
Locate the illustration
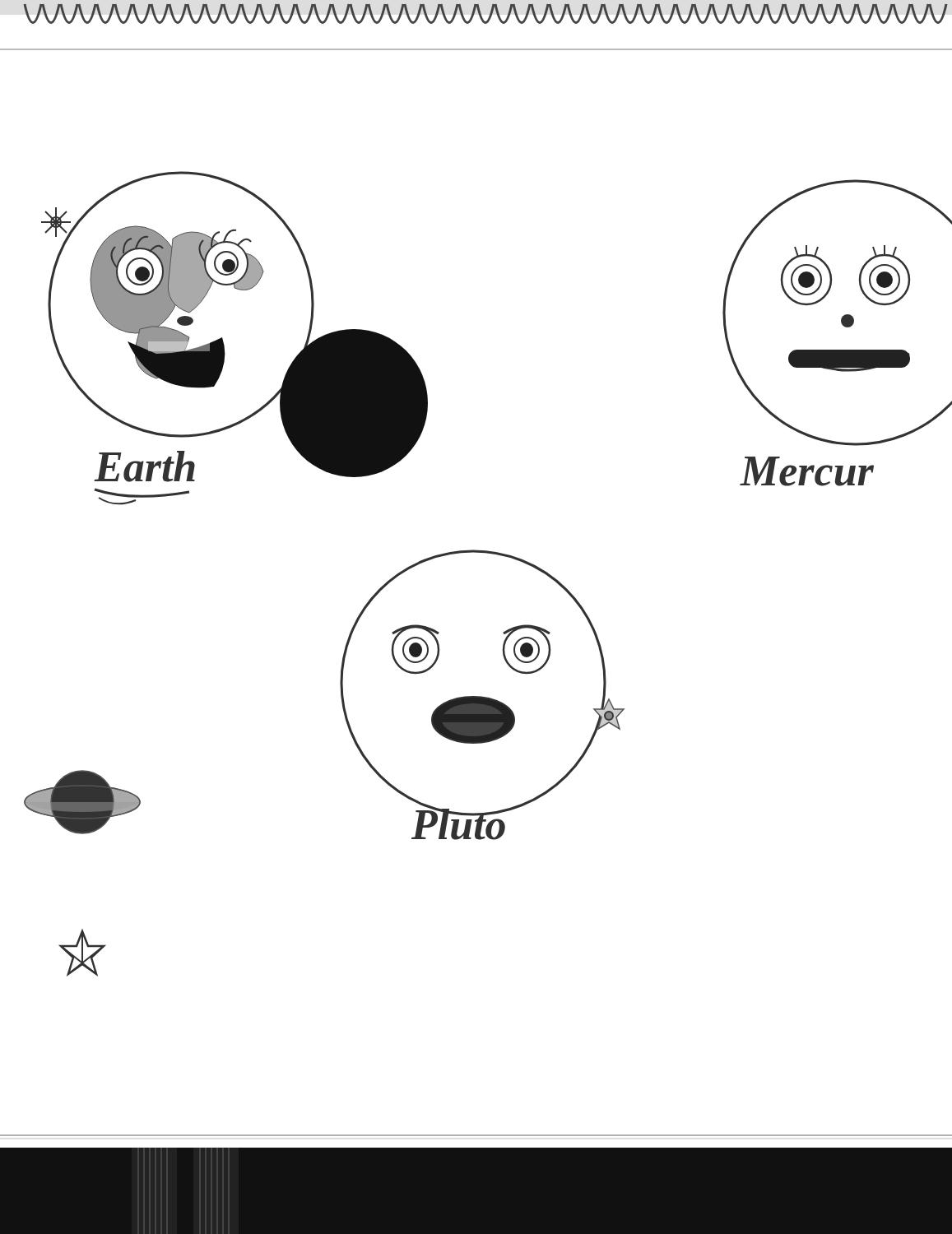[476, 617]
